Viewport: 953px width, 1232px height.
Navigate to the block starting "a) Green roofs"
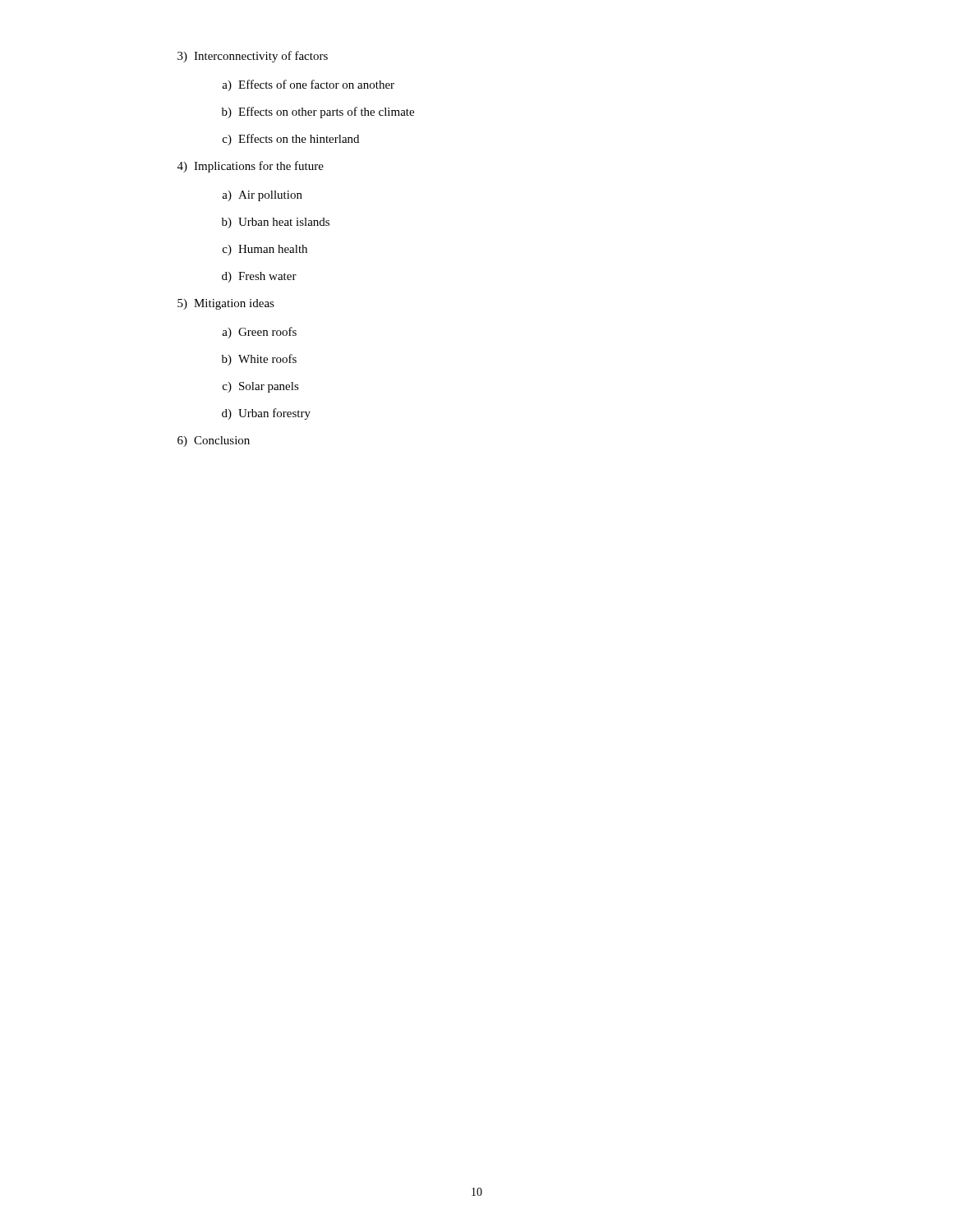point(255,332)
